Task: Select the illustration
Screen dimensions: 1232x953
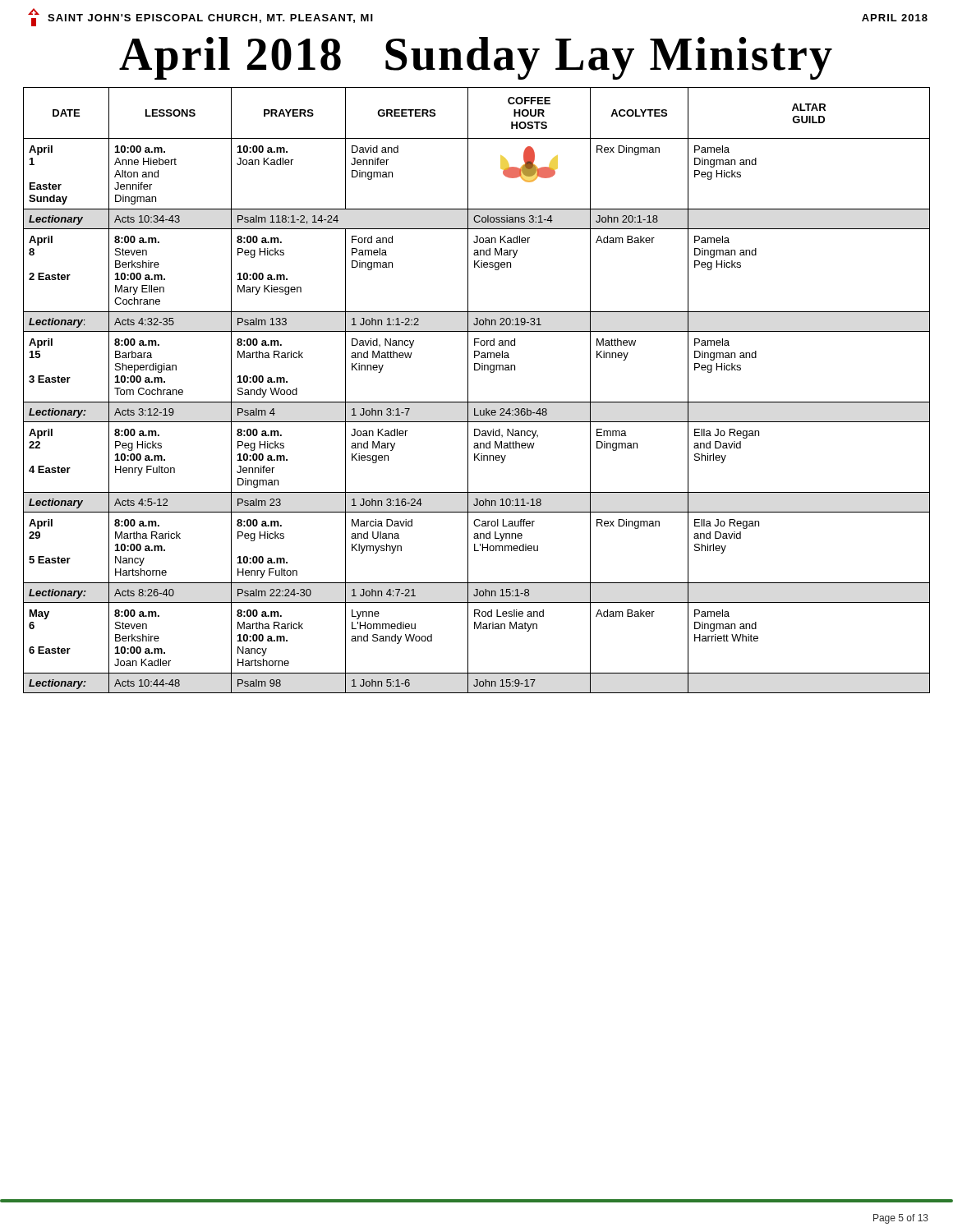Action: click(x=476, y=1170)
